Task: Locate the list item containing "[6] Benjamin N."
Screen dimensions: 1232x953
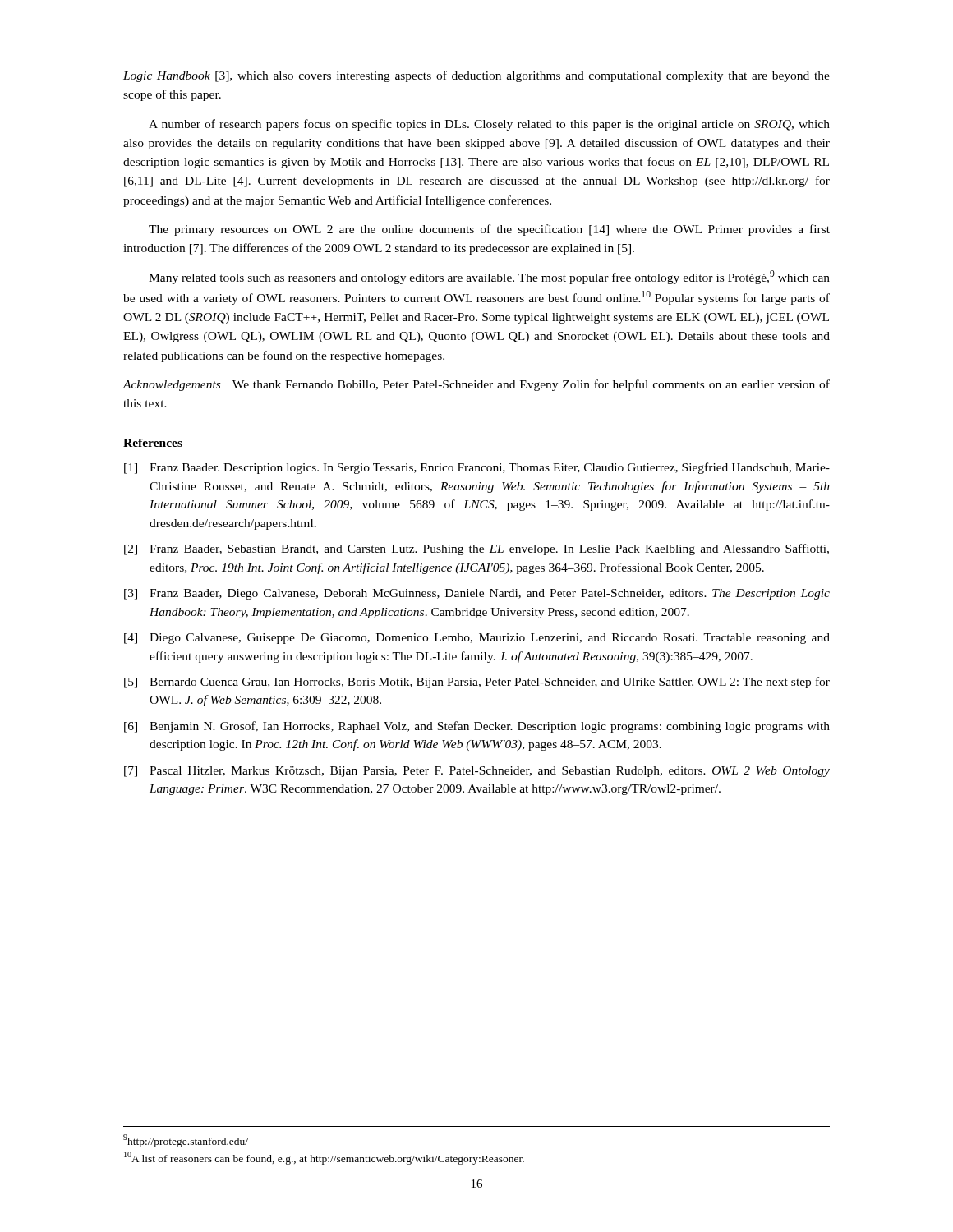Action: point(476,735)
